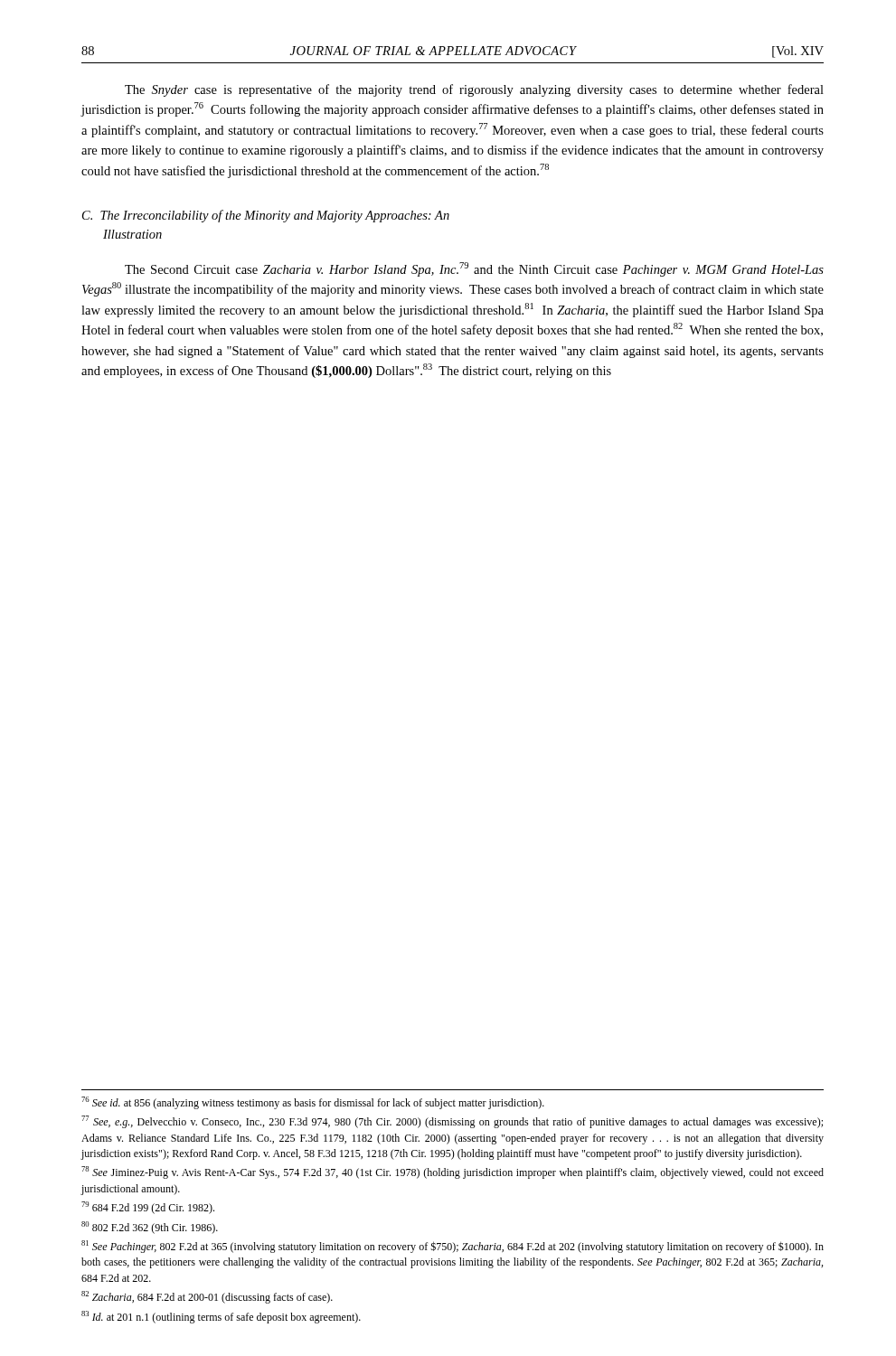Where is the passage that starts "78 See Jiminez-Puig v. Avis Rent-A-Car Sys., 574"?
The height and width of the screenshot is (1356, 896).
[x=453, y=1181]
